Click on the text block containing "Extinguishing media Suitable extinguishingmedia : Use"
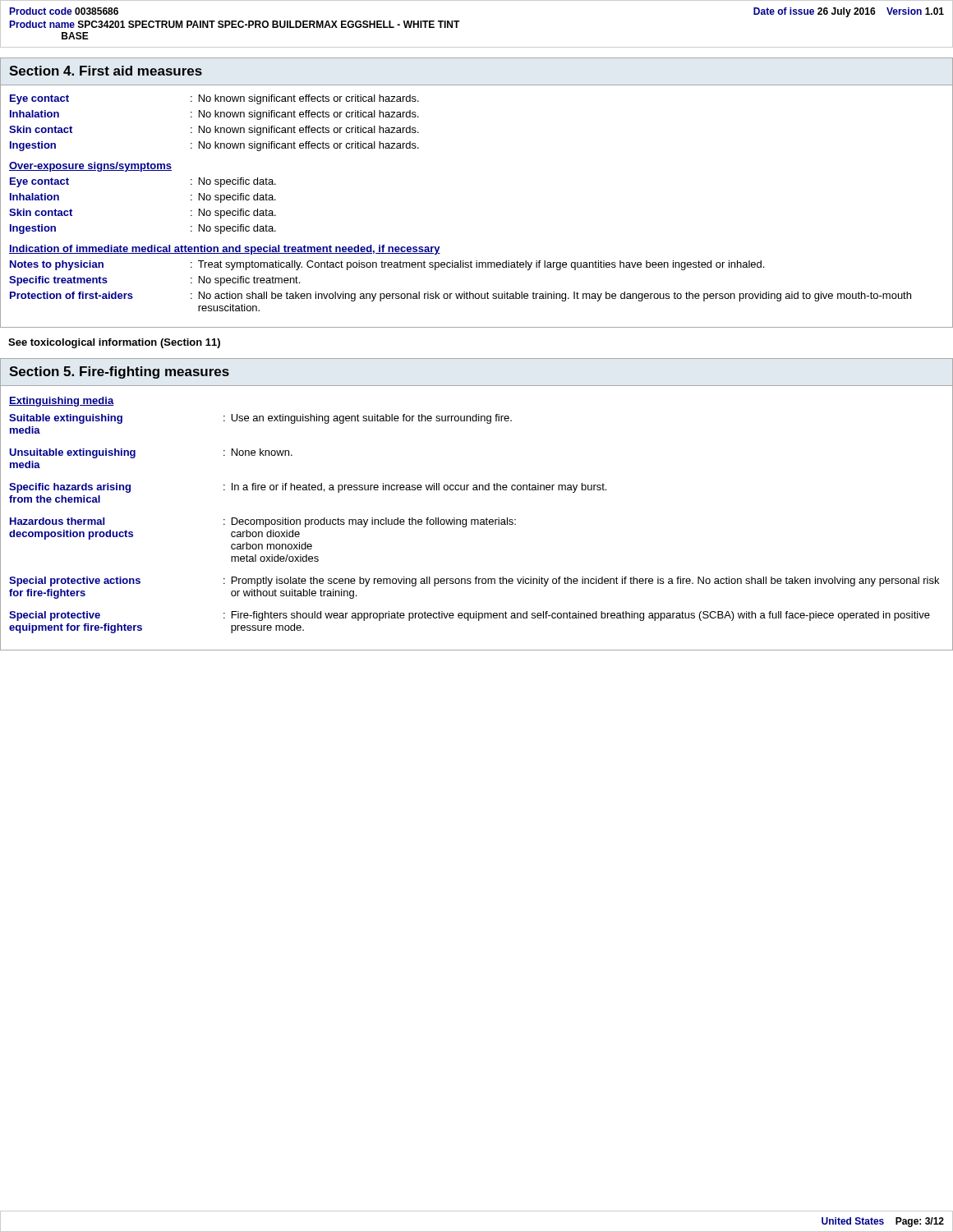Image resolution: width=953 pixels, height=1232 pixels. pyautogui.click(x=476, y=514)
